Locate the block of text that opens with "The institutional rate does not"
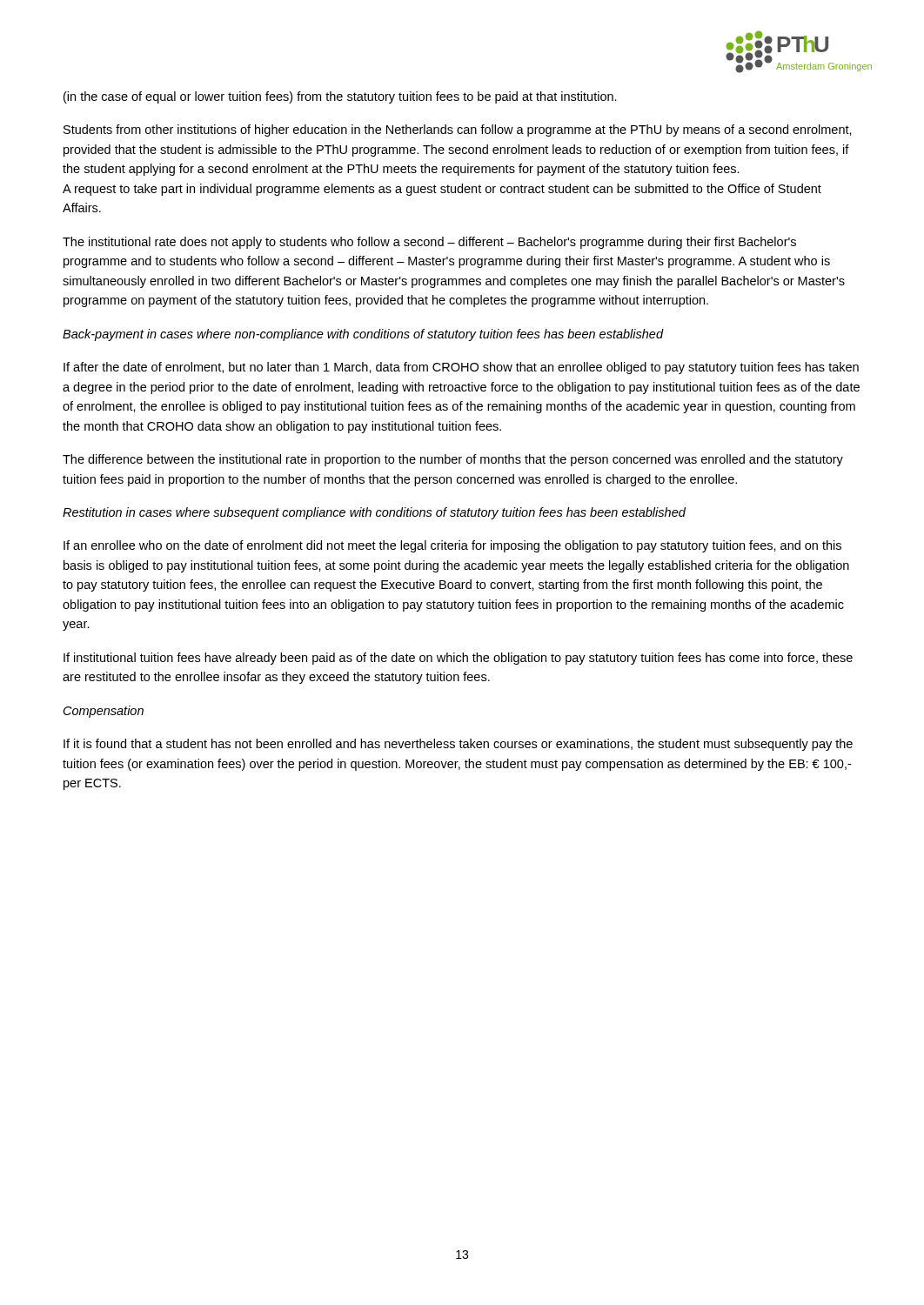 tap(462, 271)
